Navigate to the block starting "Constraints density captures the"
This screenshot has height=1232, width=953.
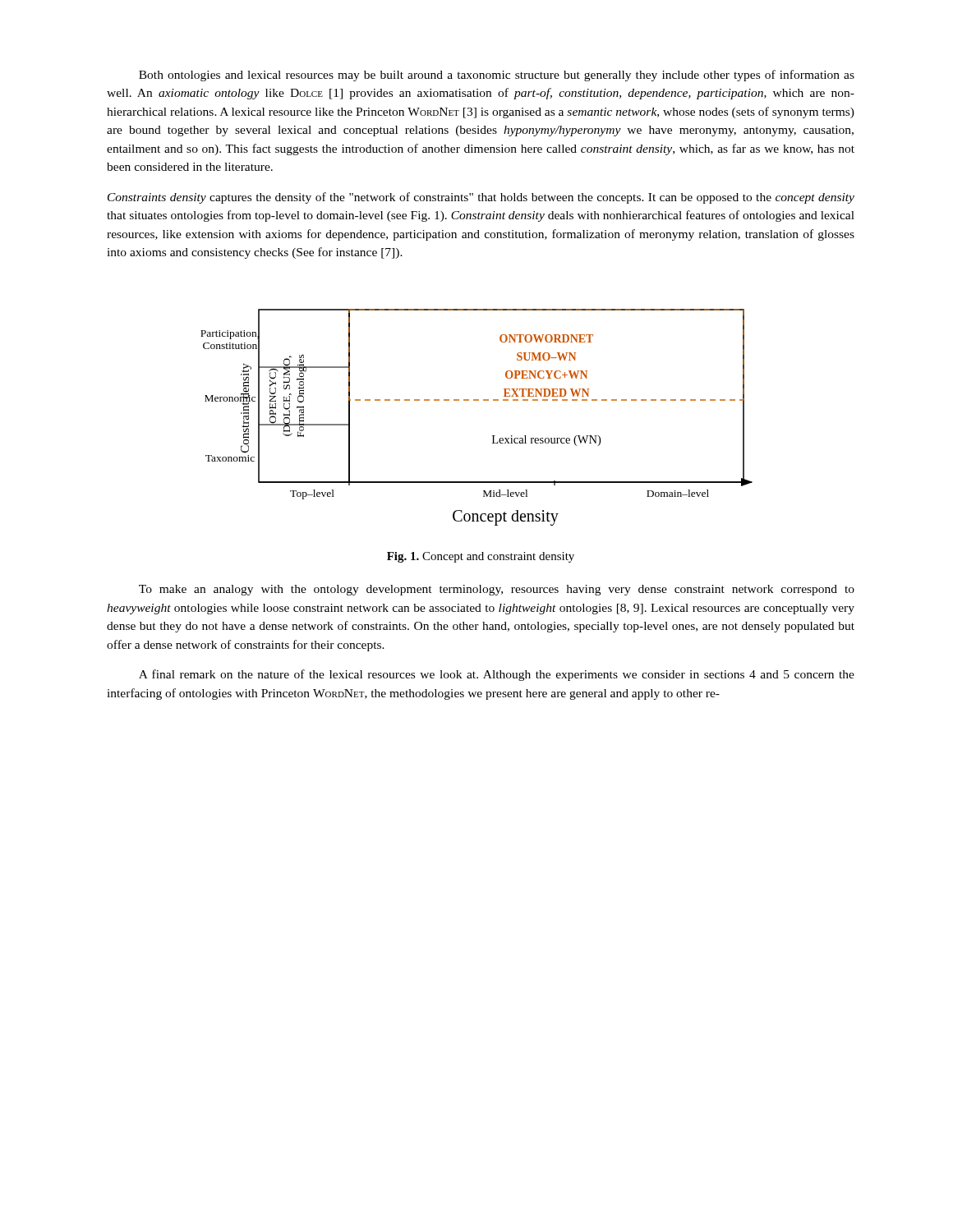click(481, 225)
